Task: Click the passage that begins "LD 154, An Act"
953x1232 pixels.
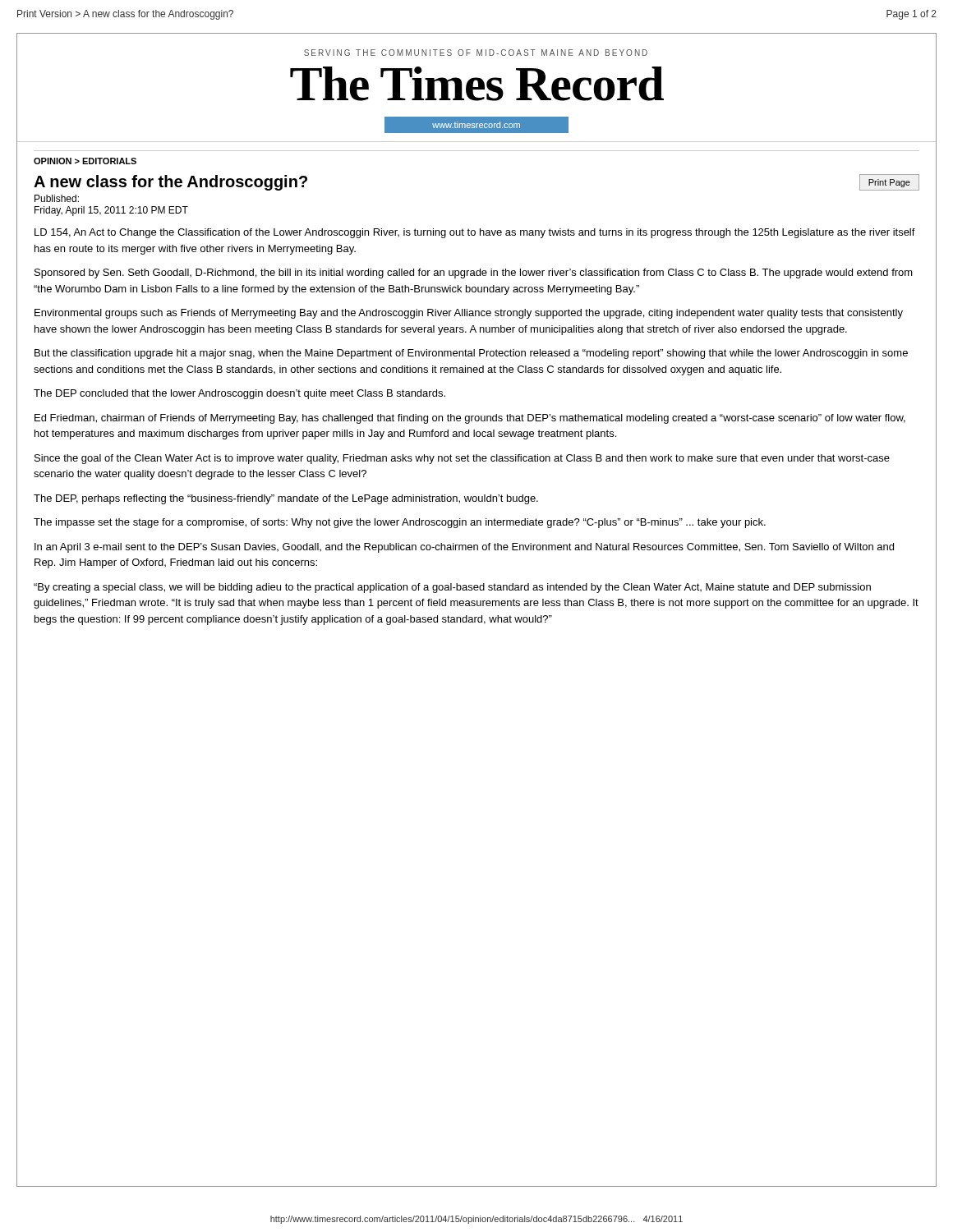Action: click(474, 240)
